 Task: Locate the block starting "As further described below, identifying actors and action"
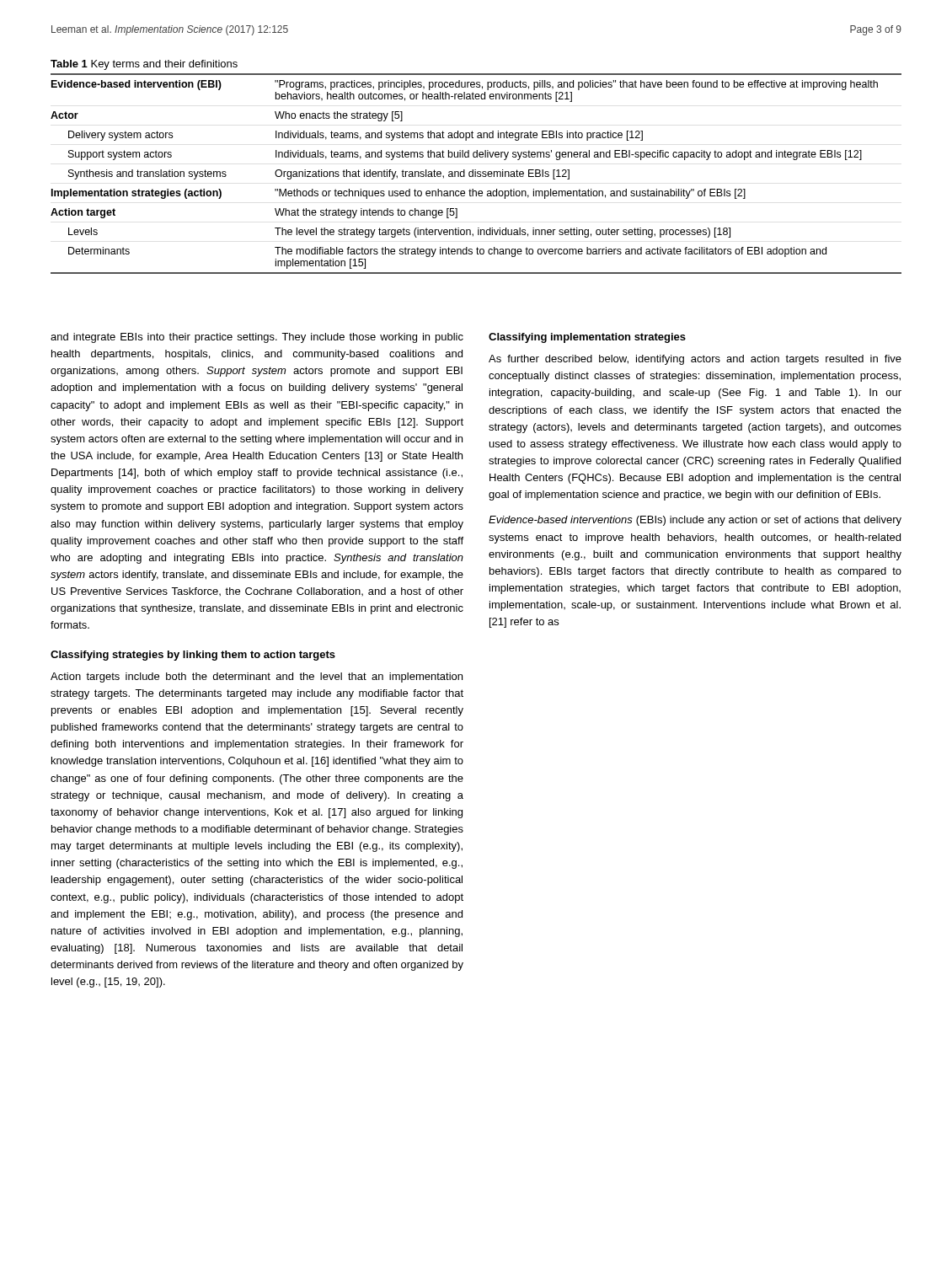[695, 491]
